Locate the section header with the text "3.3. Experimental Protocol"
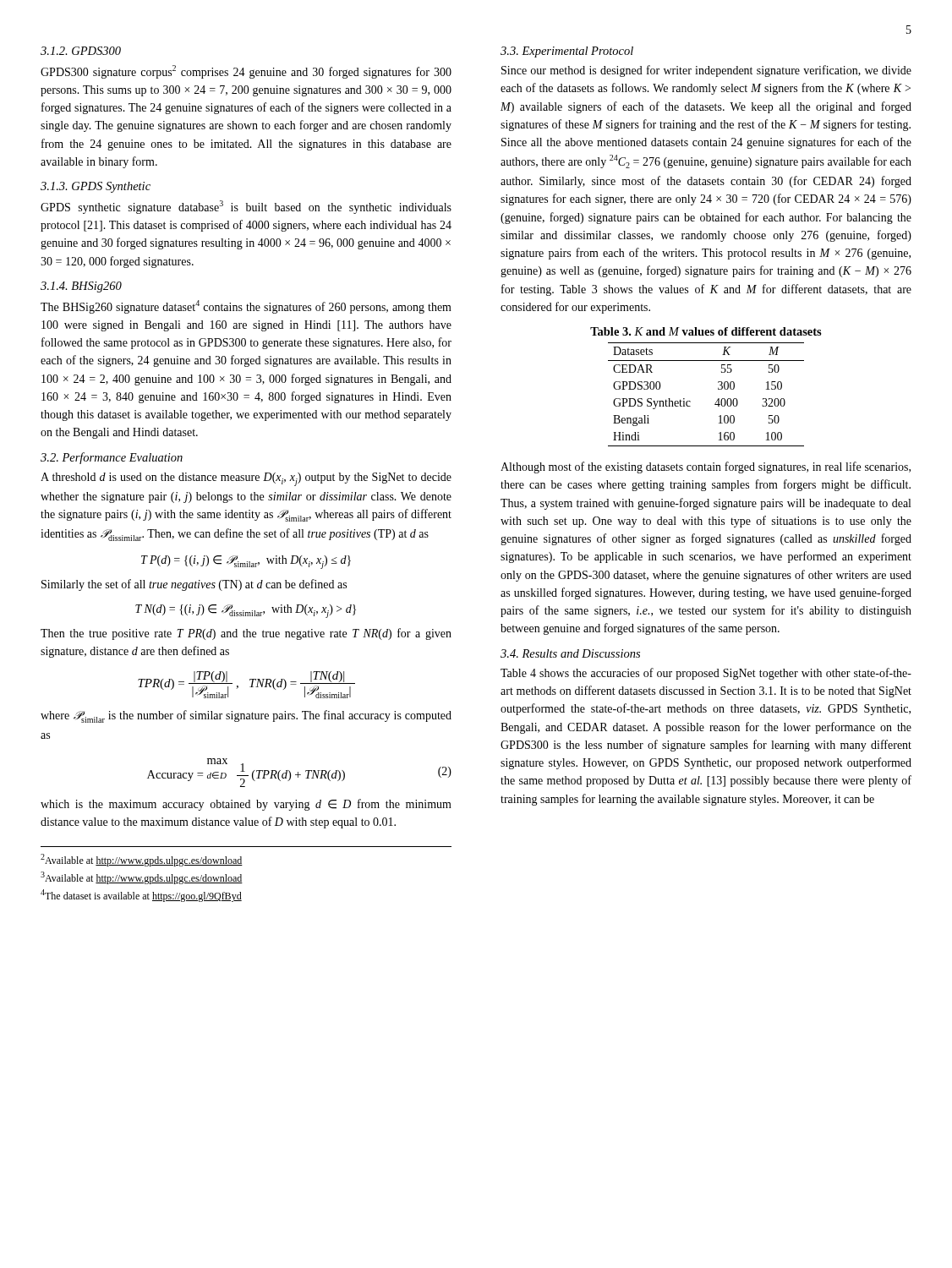Viewport: 952px width, 1268px height. point(567,52)
